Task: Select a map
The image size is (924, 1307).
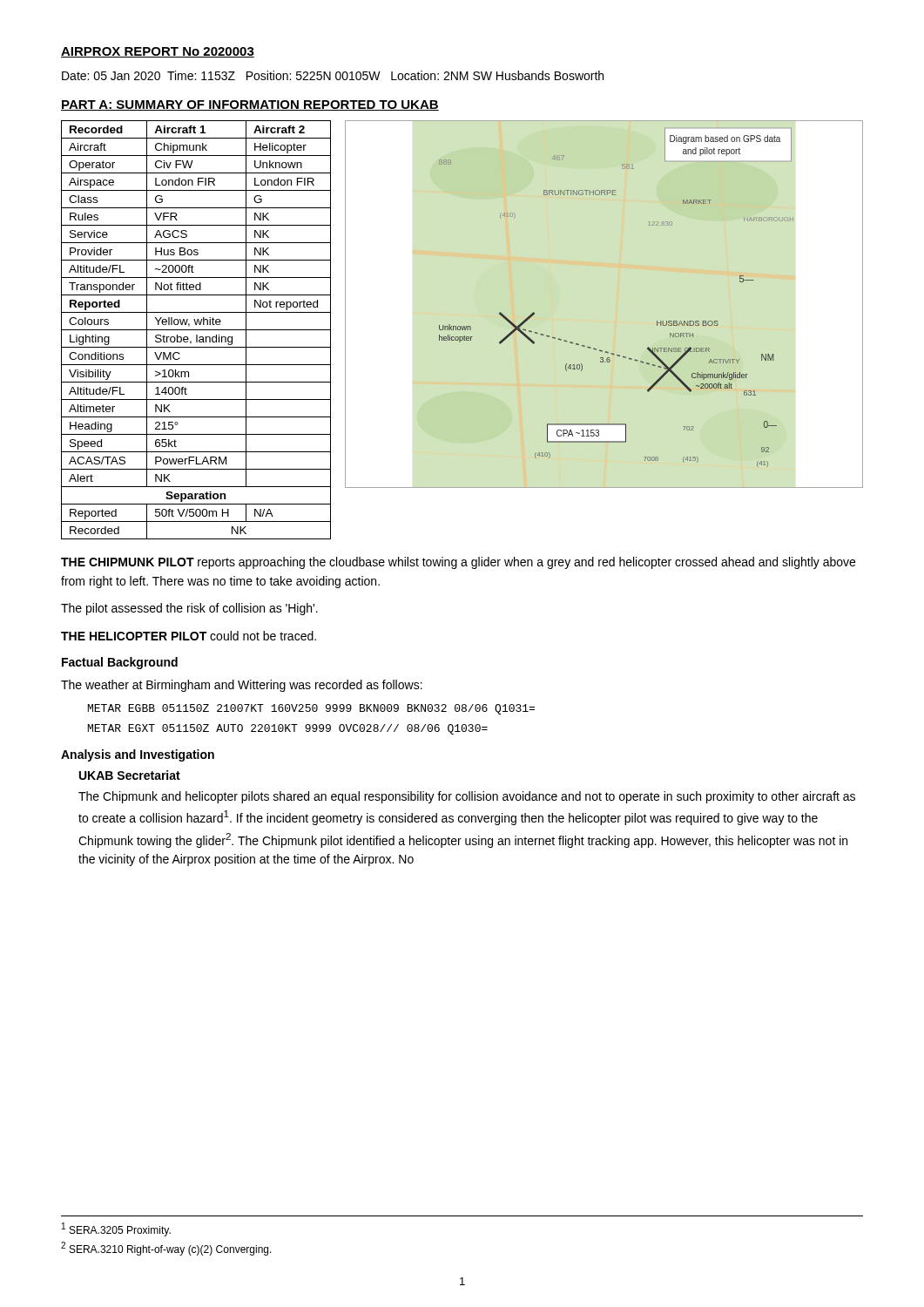Action: (x=604, y=304)
